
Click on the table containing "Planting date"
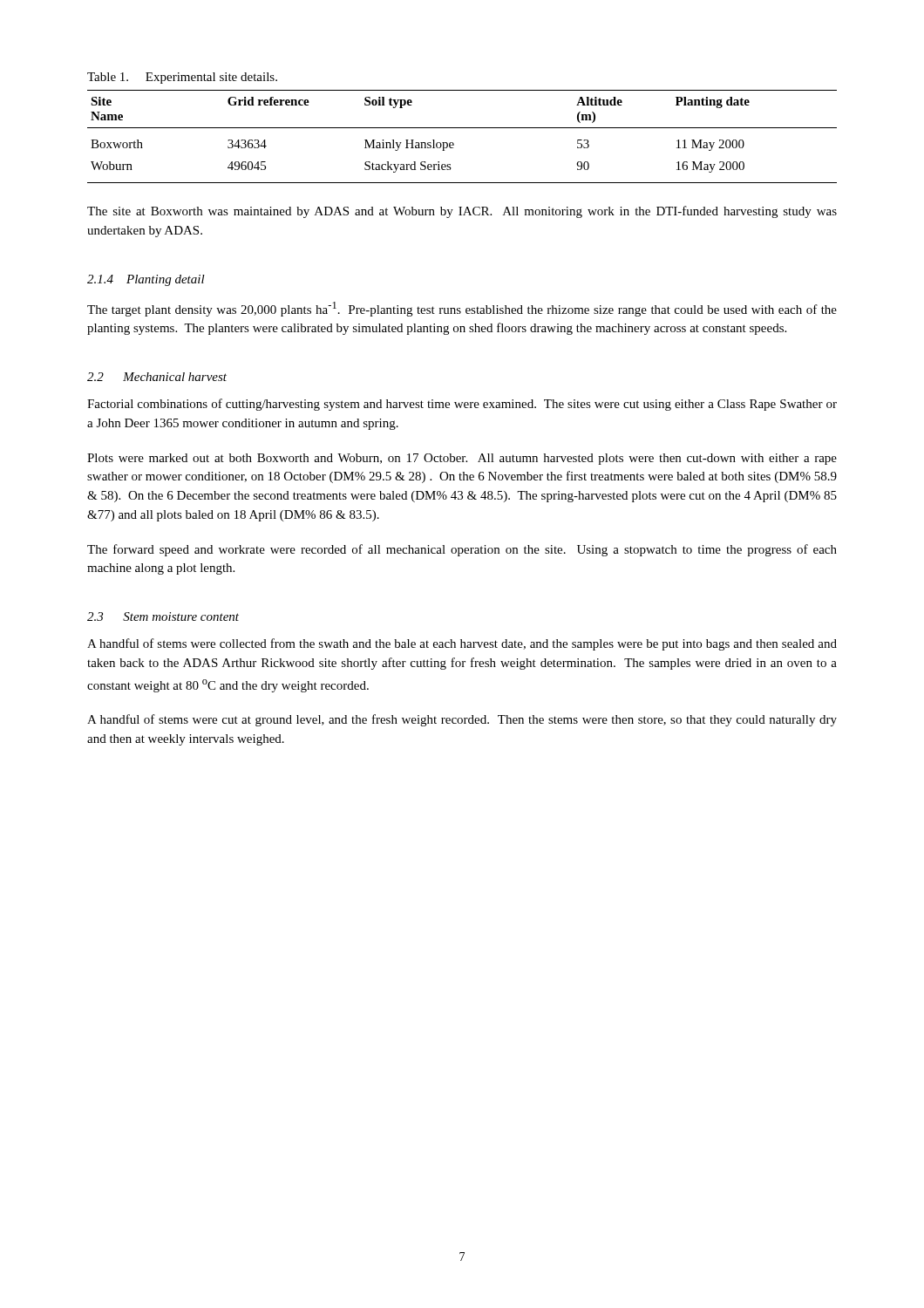click(462, 136)
